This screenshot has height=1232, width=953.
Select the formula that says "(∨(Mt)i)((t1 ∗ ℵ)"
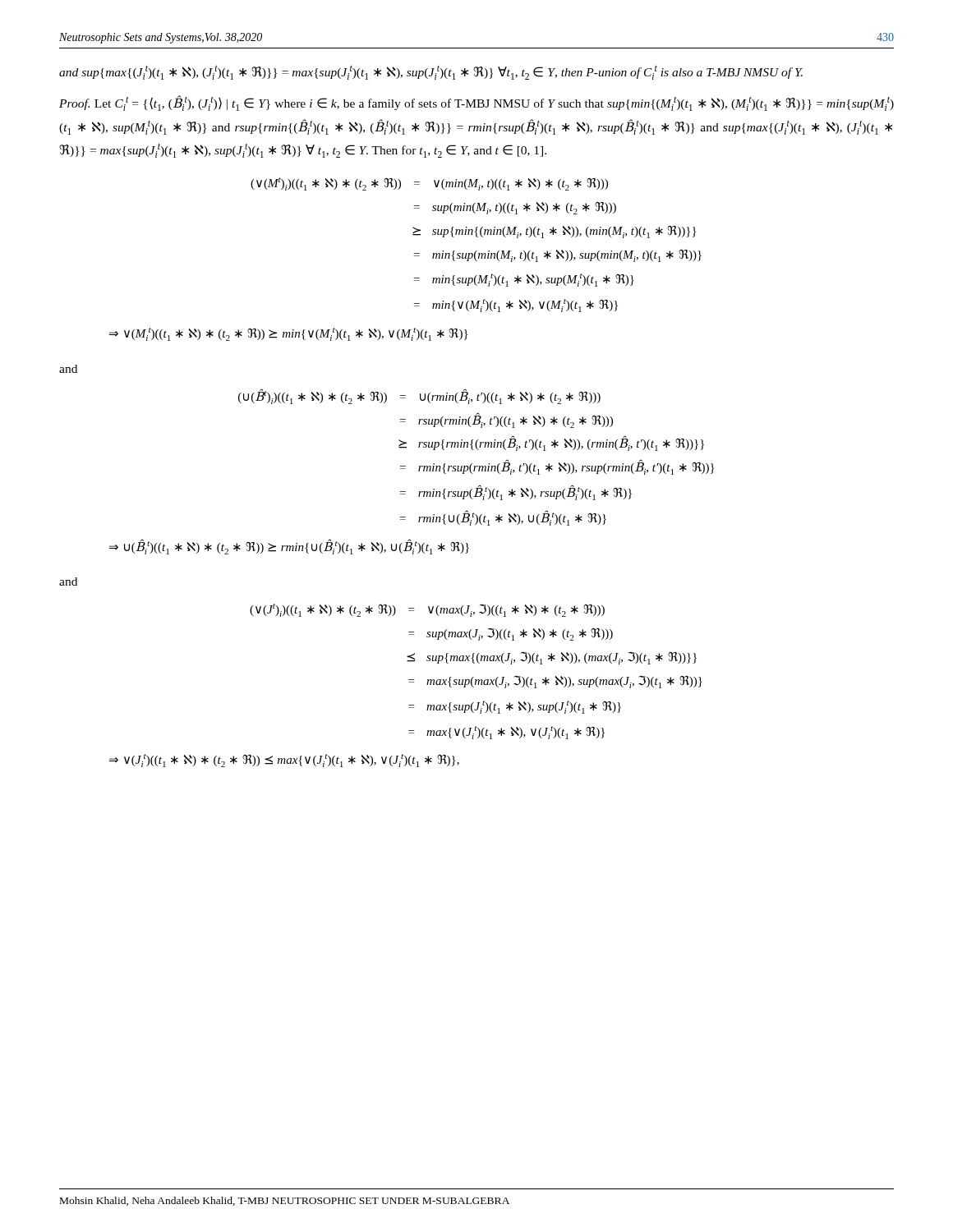click(x=476, y=259)
